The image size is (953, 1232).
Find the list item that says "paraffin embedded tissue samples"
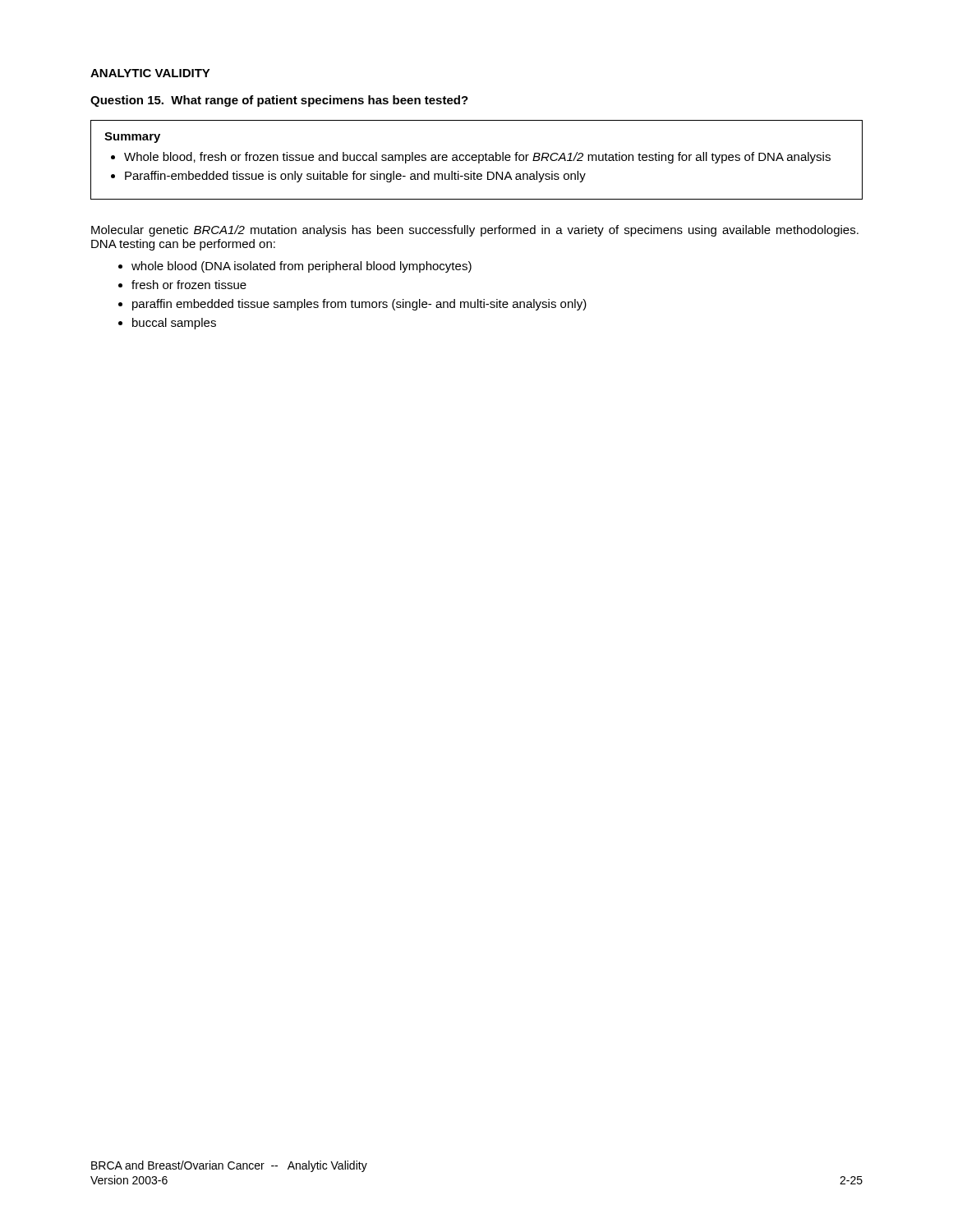(x=359, y=304)
